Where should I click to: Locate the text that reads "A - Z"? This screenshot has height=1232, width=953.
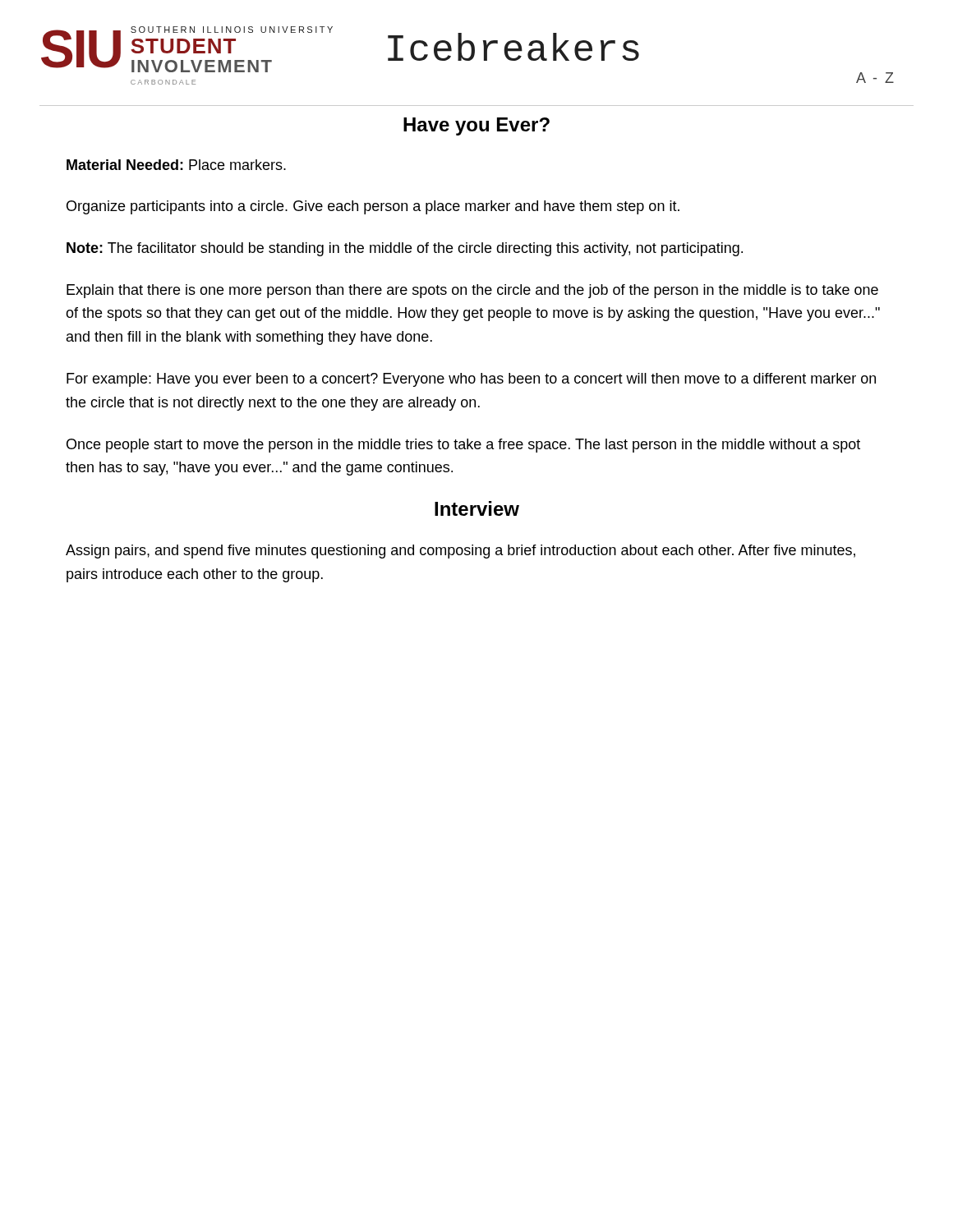coord(876,78)
